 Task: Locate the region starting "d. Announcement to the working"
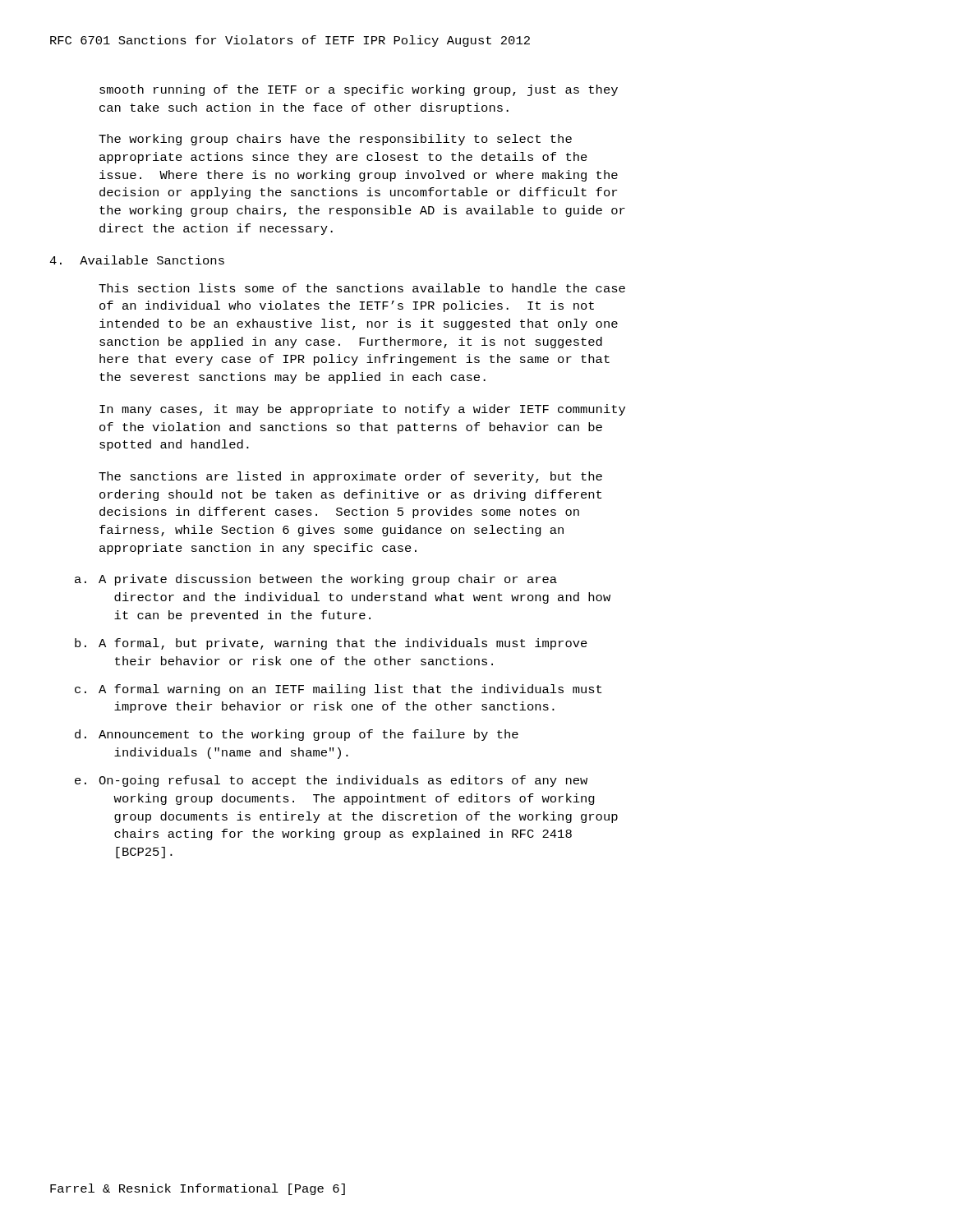pyautogui.click(x=464, y=745)
